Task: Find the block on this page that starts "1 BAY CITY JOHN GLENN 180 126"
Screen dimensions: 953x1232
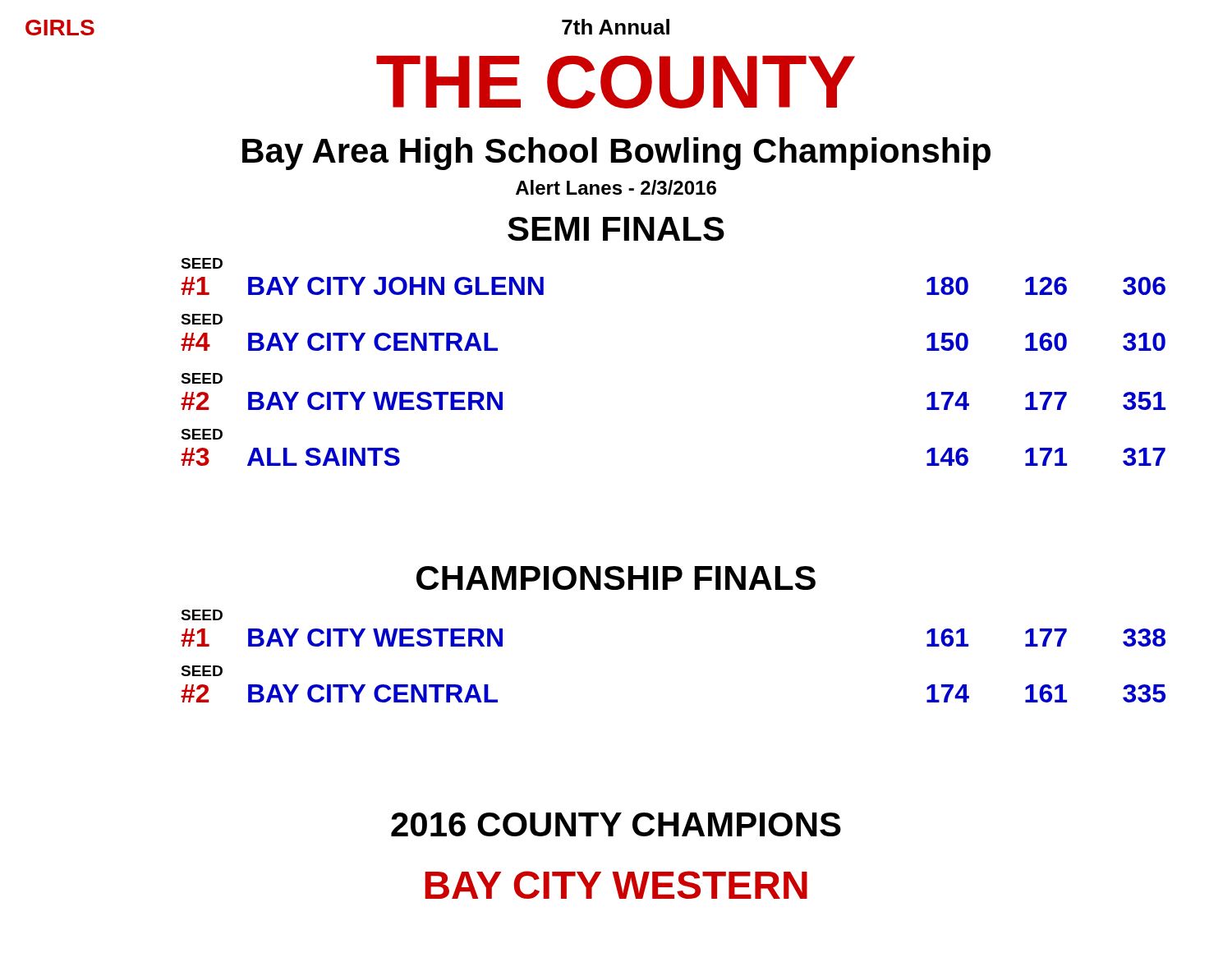Action: pos(403,285)
